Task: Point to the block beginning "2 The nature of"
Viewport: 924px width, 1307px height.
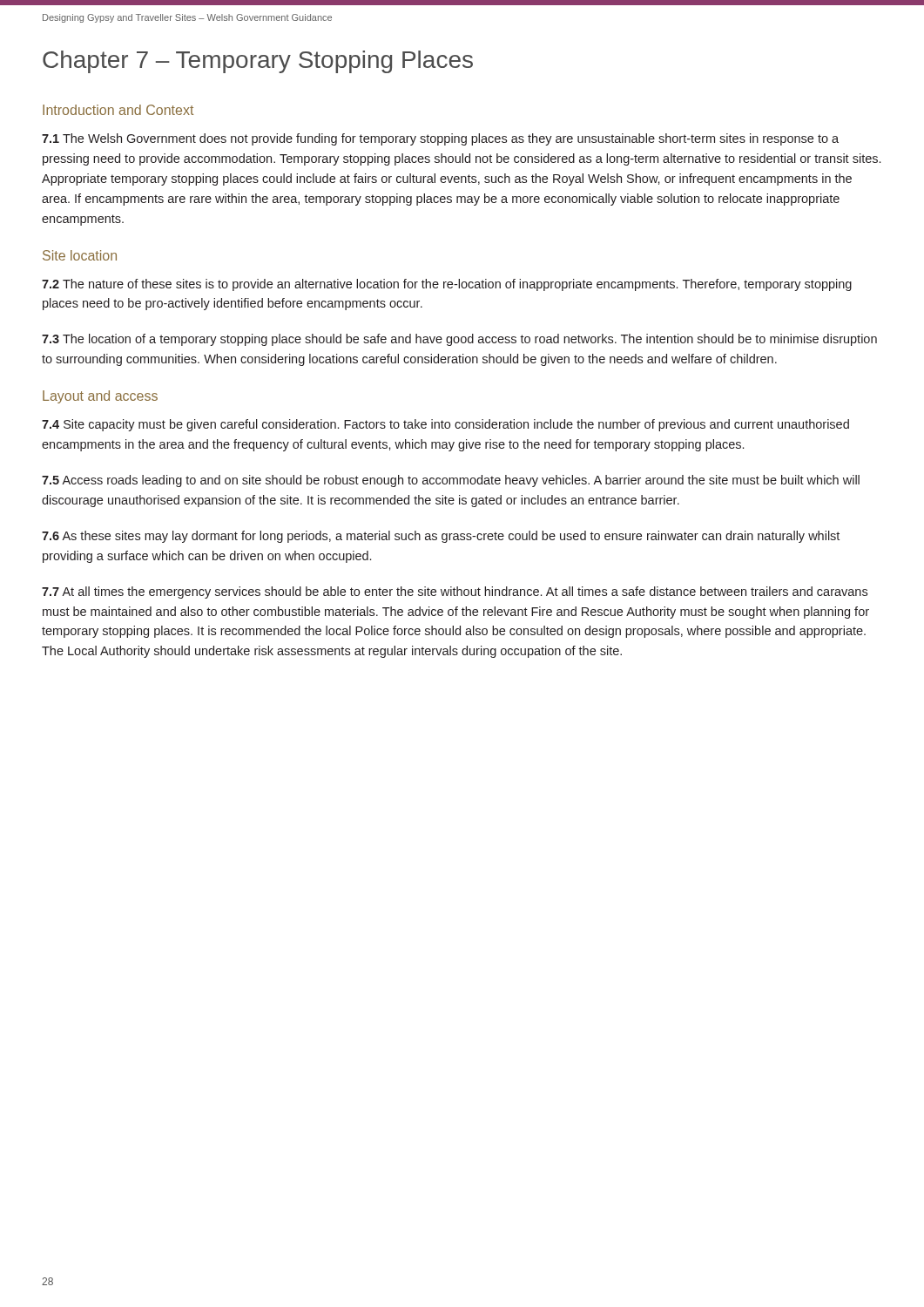Action: click(447, 294)
